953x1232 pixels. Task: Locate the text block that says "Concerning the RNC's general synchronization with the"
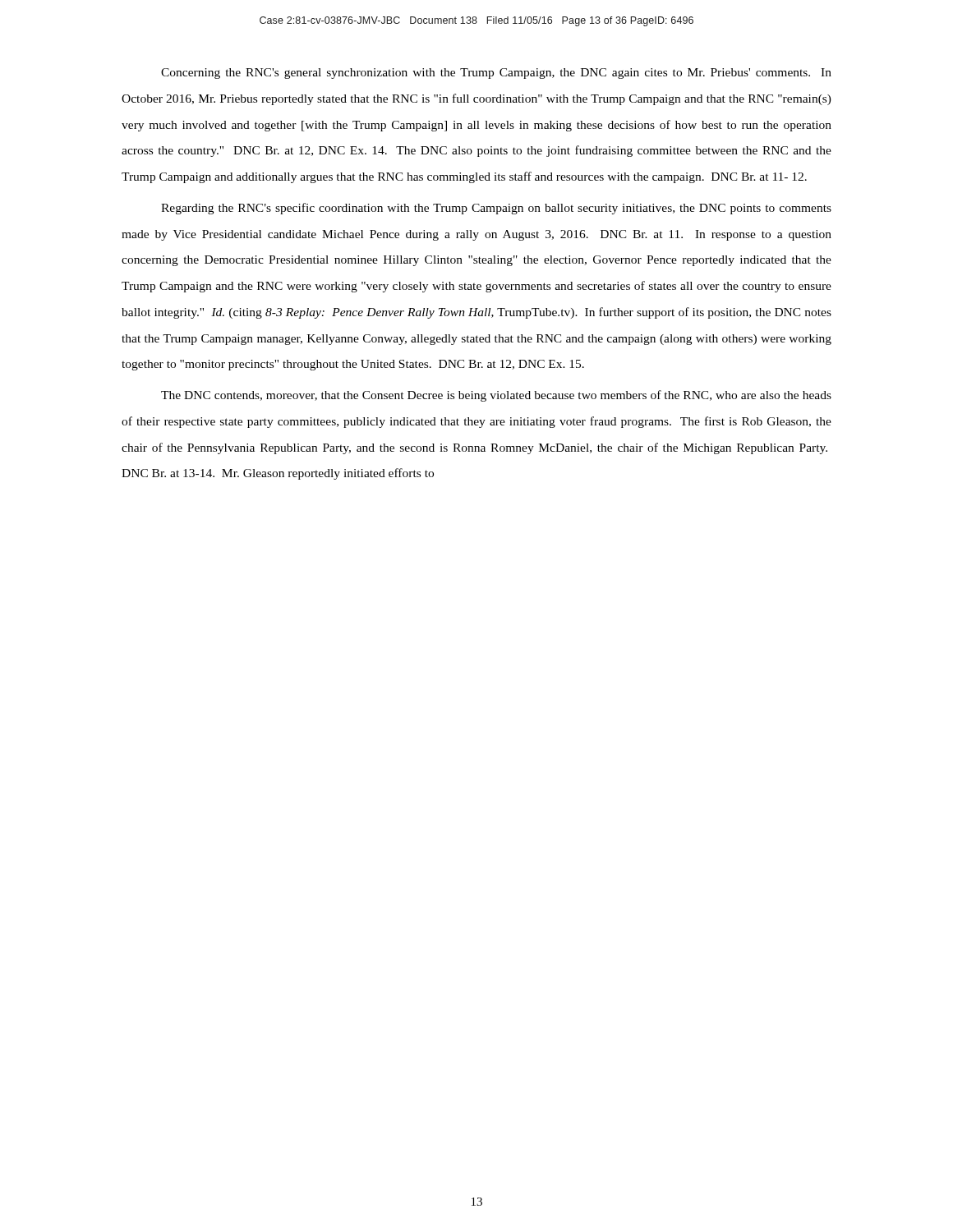click(x=476, y=124)
